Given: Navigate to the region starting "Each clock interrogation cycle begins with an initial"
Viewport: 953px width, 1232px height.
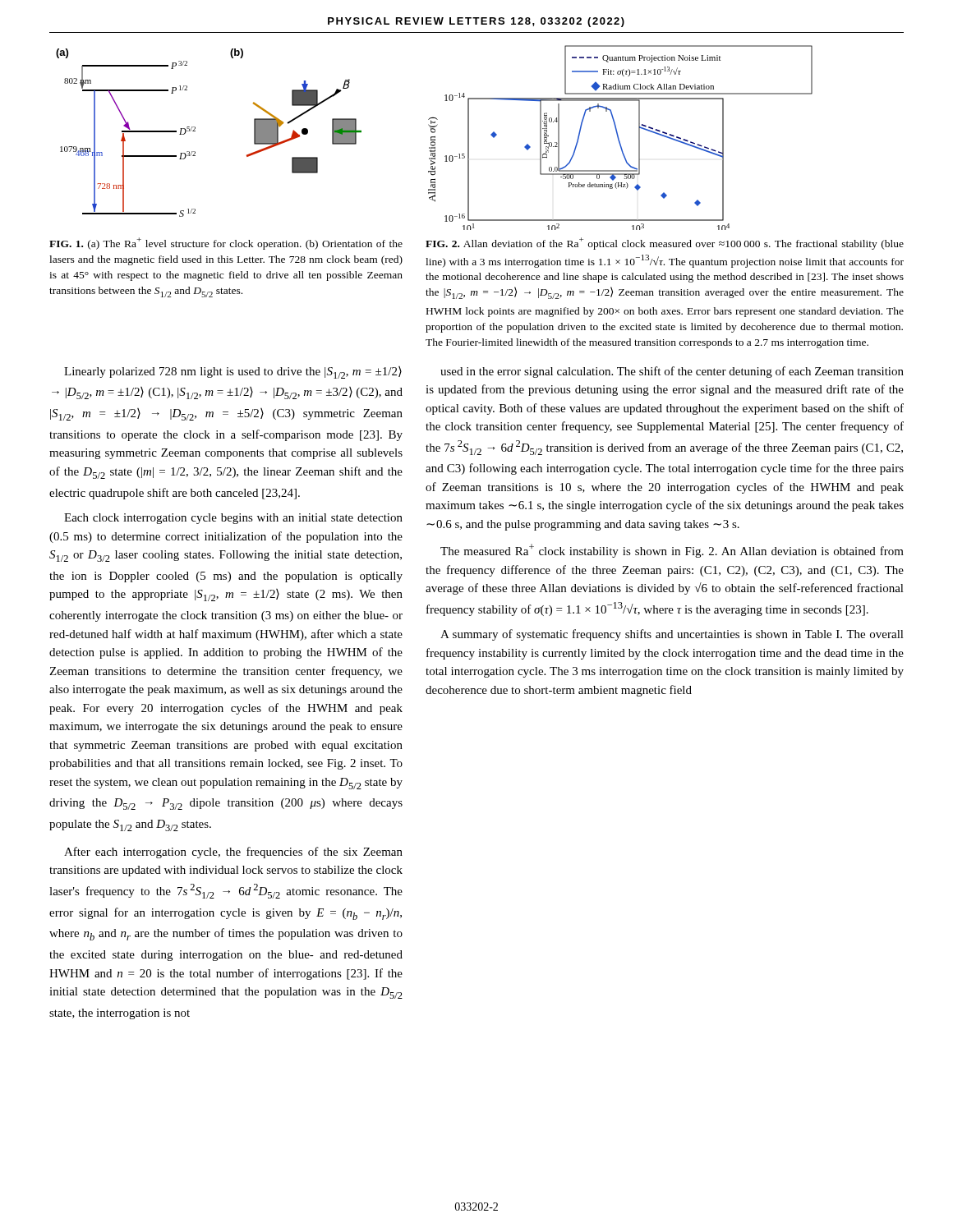Looking at the screenshot, I should [226, 672].
